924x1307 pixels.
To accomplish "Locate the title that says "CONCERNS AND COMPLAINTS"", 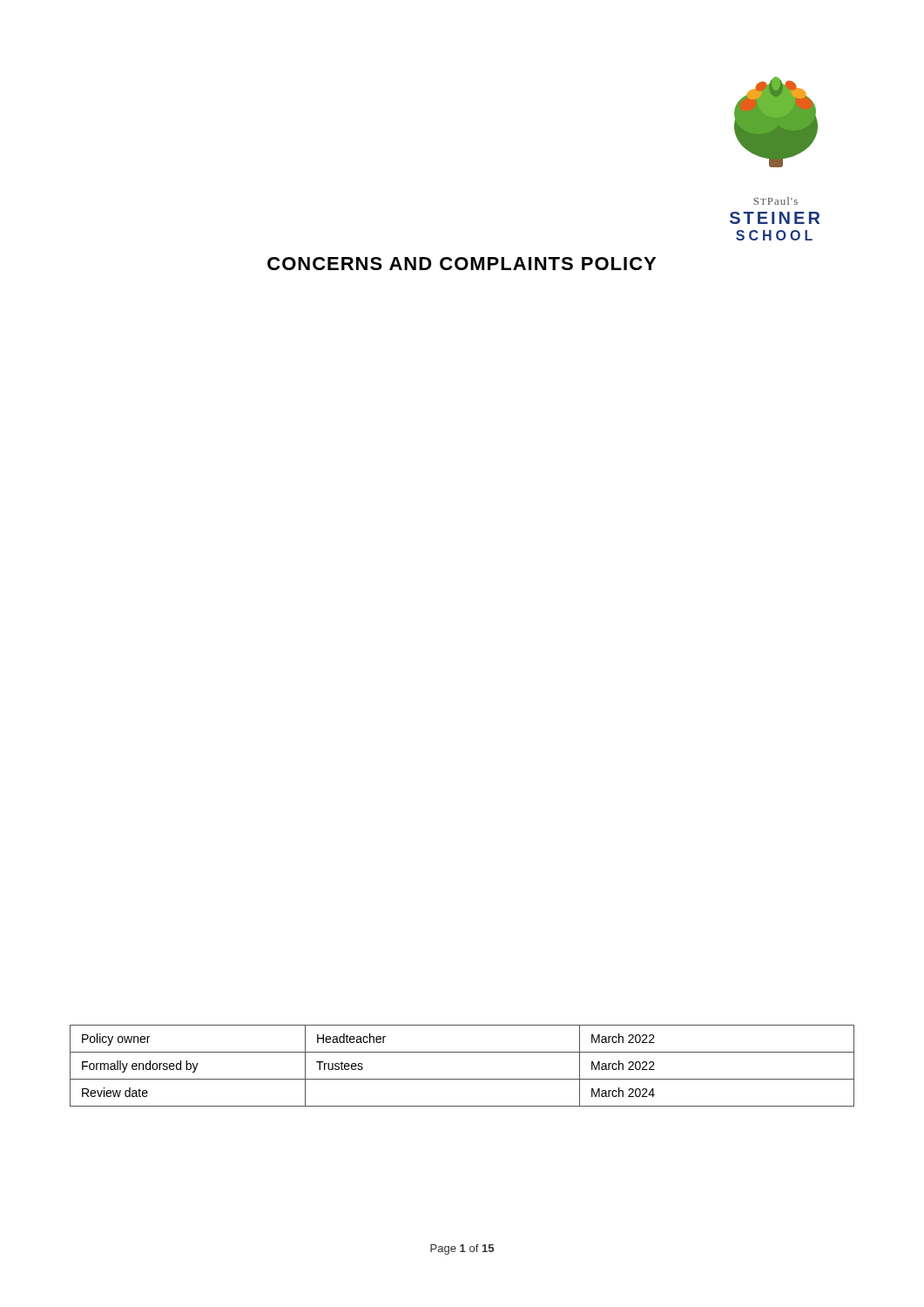I will point(462,264).
